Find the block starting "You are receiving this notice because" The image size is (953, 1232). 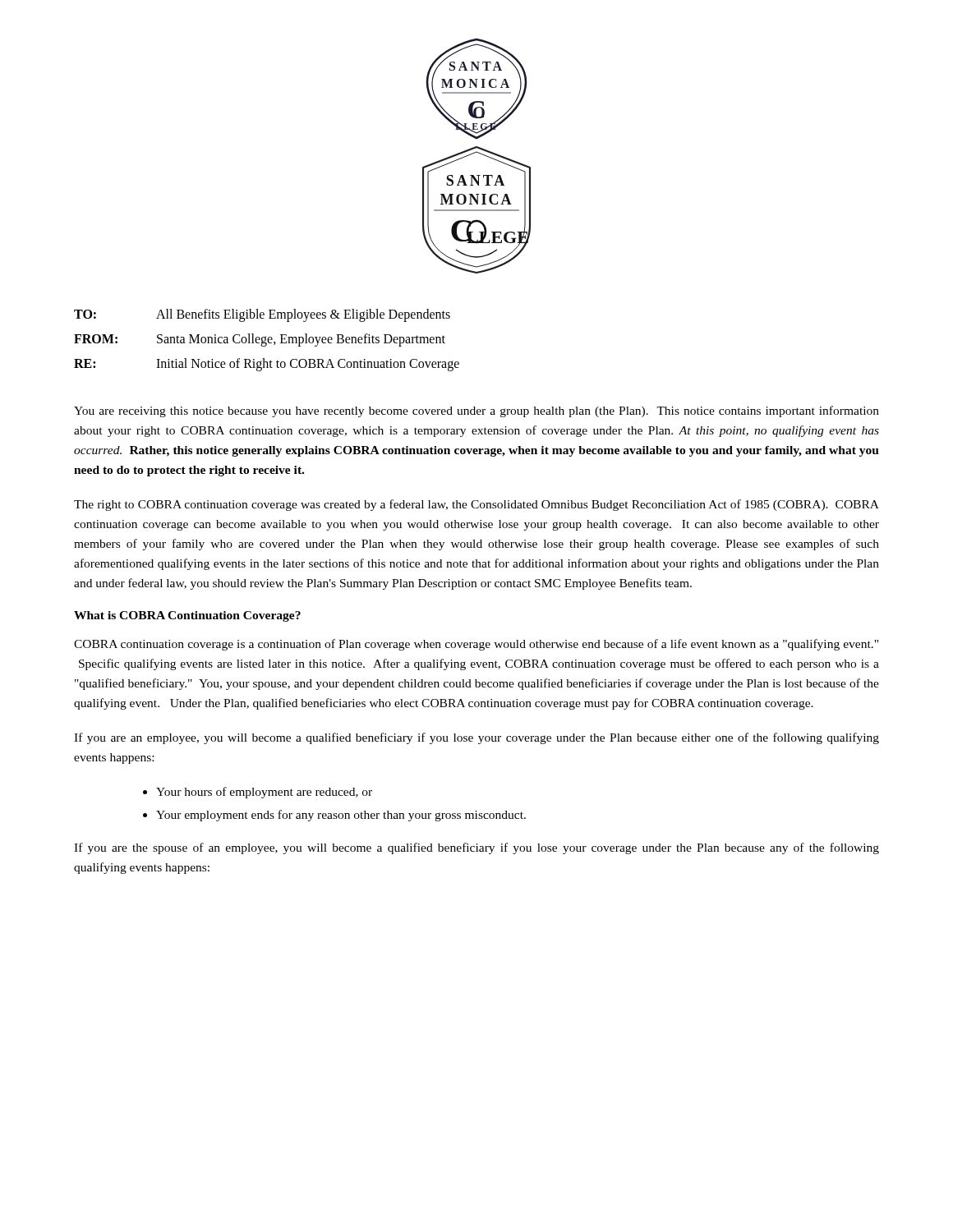coord(476,440)
